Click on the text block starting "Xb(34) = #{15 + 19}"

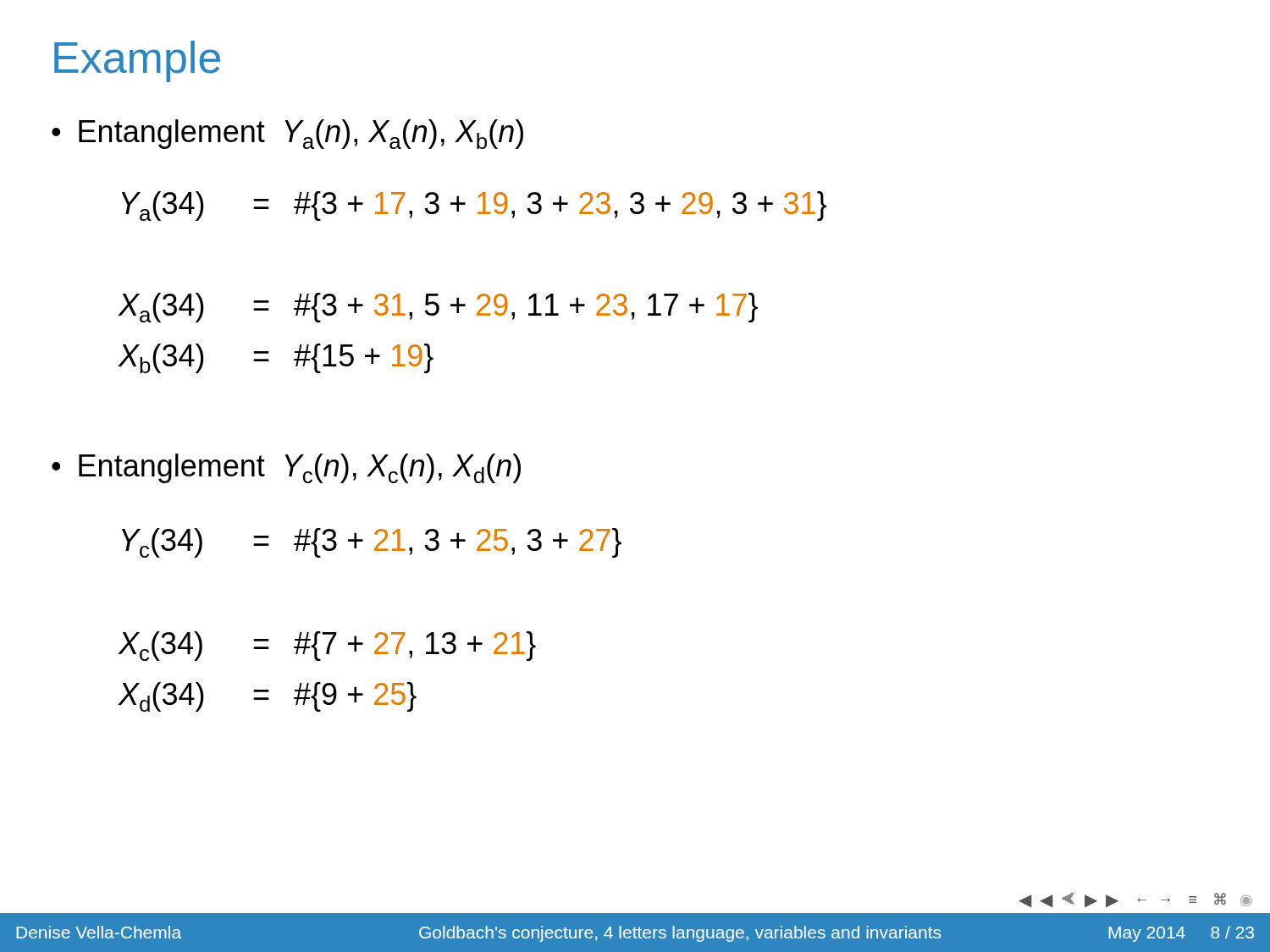(x=276, y=358)
